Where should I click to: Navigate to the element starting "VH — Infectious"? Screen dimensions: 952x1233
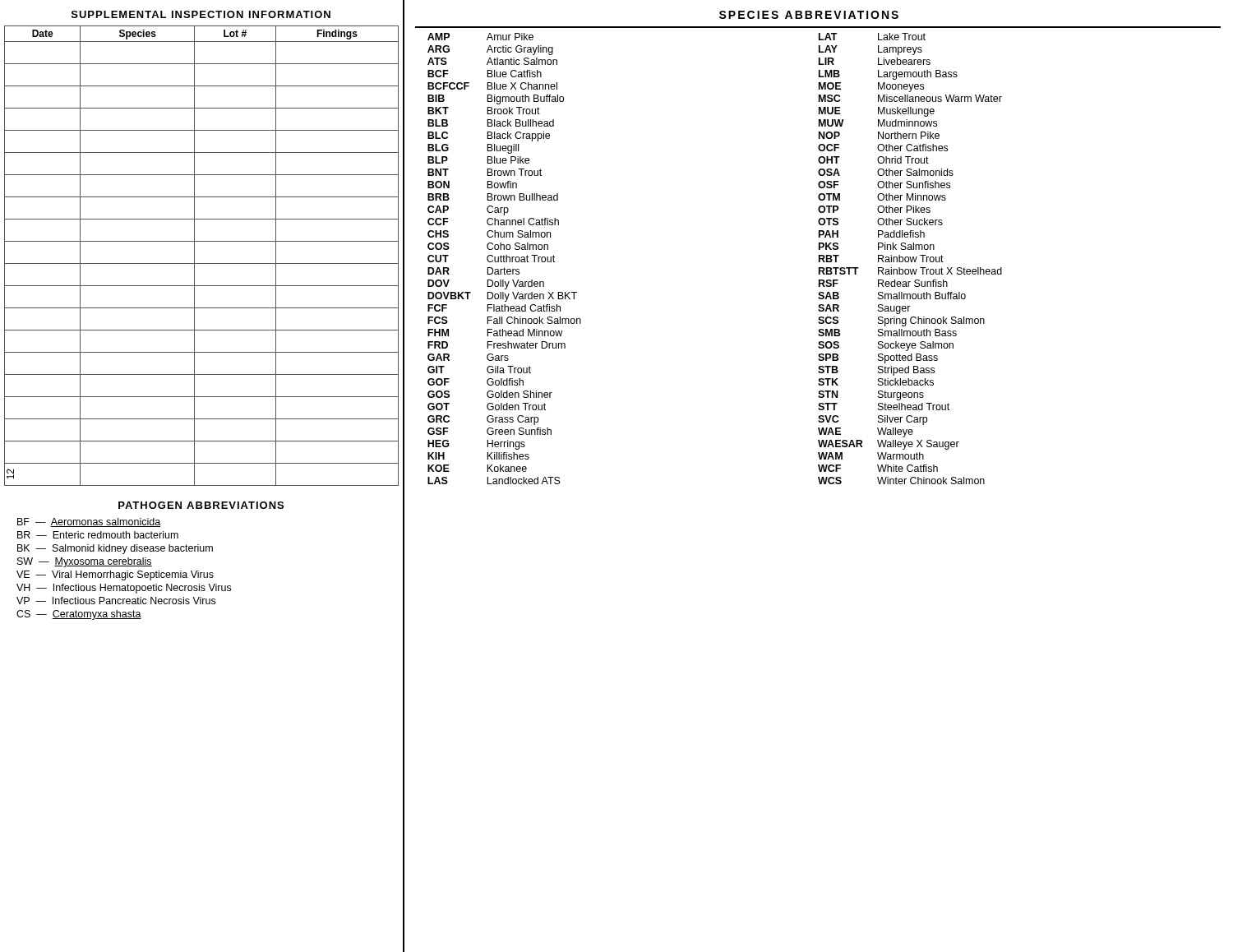[124, 588]
